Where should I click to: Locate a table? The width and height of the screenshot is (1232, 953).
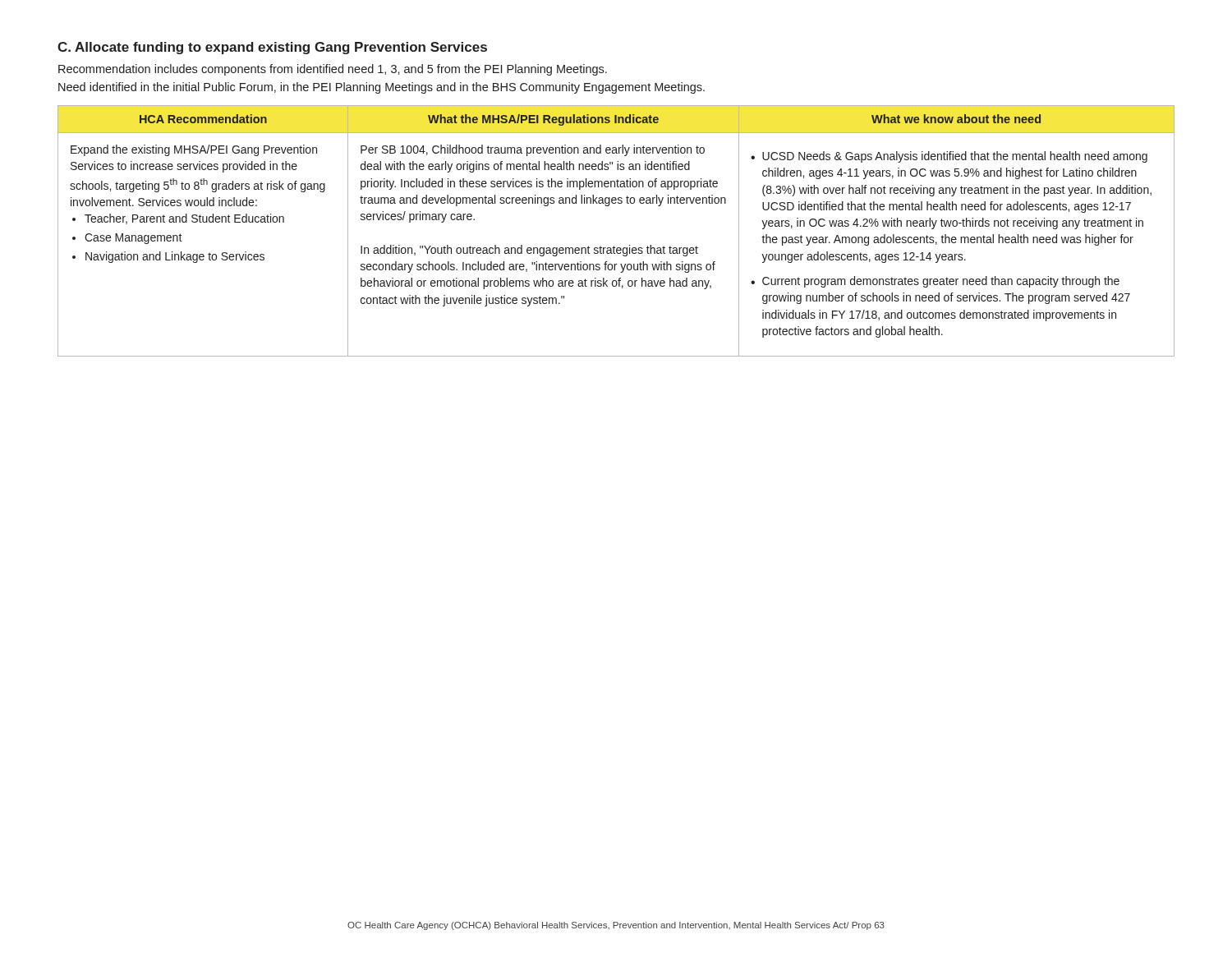tap(616, 231)
